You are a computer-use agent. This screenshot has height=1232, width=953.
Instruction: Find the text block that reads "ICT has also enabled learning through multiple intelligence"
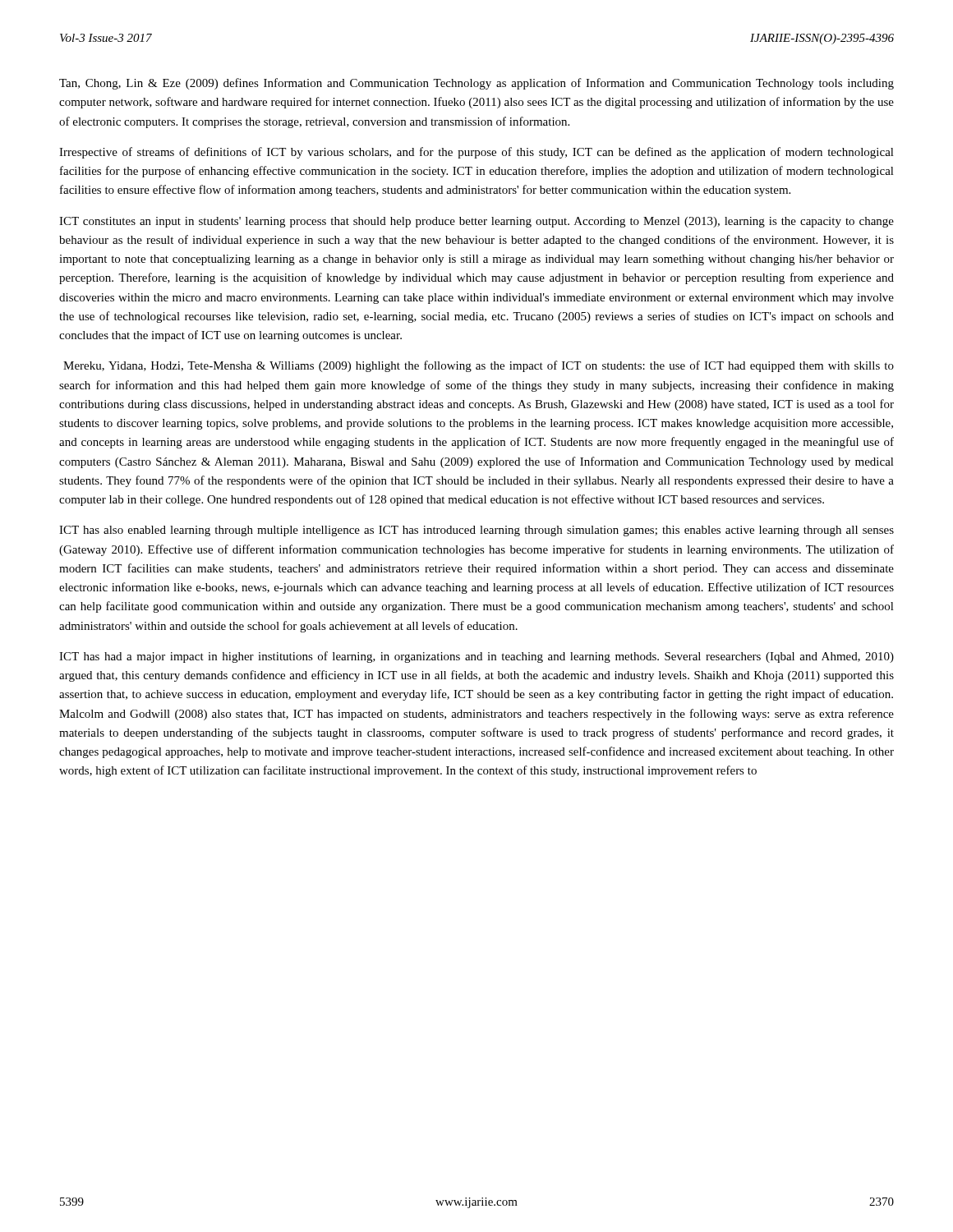pyautogui.click(x=476, y=578)
